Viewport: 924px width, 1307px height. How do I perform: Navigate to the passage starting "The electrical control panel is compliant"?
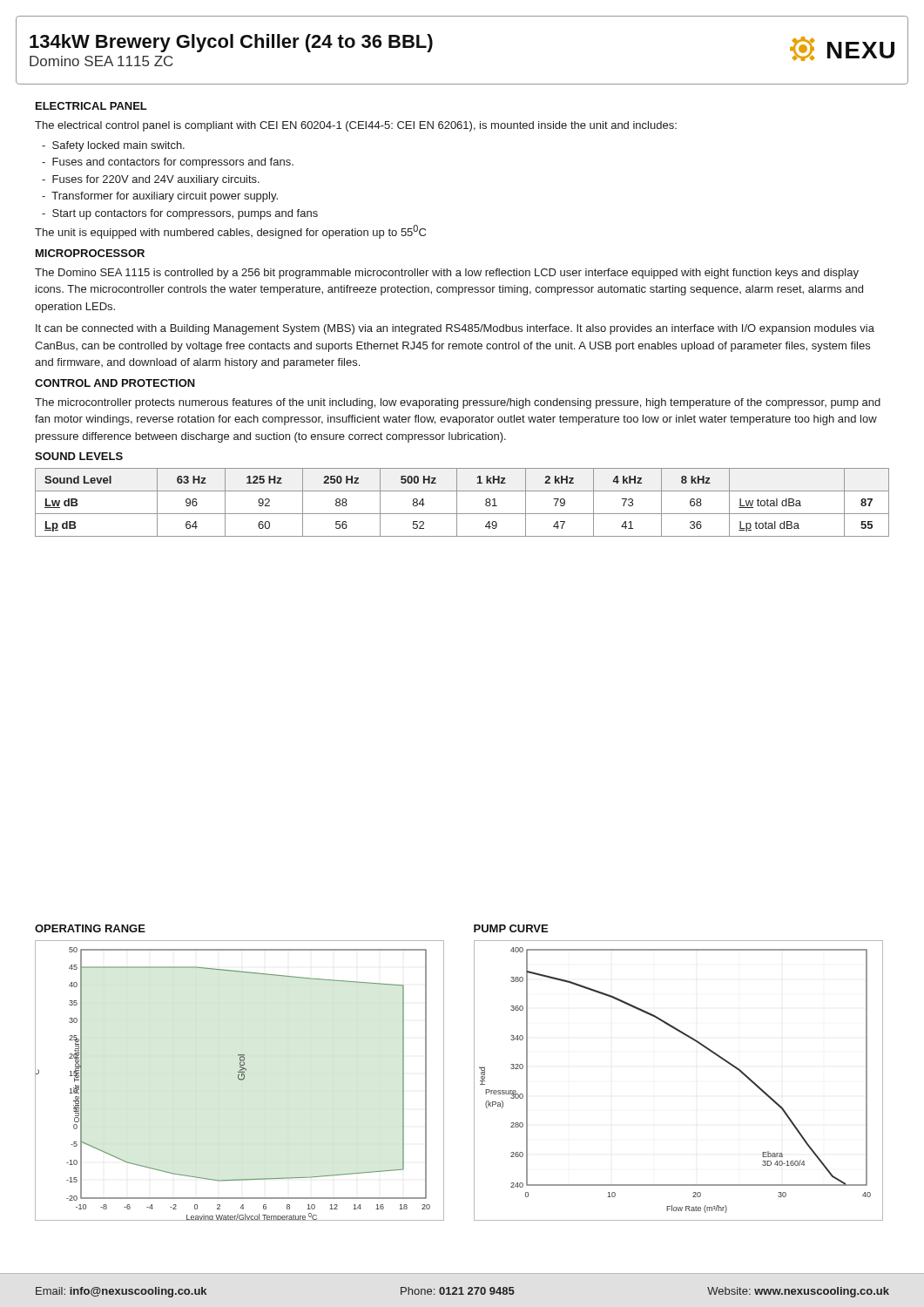tap(356, 125)
